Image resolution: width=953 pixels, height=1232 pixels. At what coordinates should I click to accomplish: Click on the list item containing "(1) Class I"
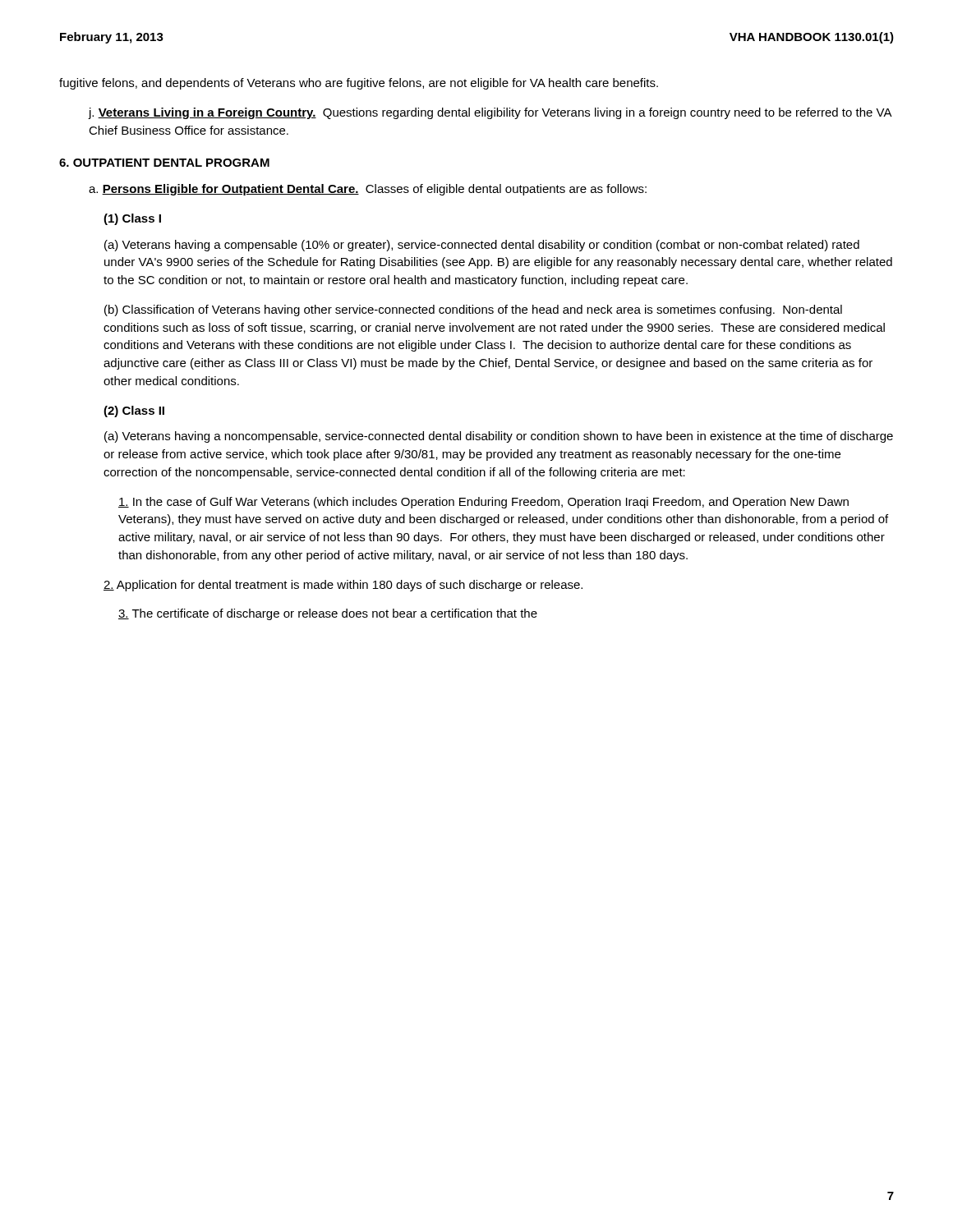click(132, 219)
